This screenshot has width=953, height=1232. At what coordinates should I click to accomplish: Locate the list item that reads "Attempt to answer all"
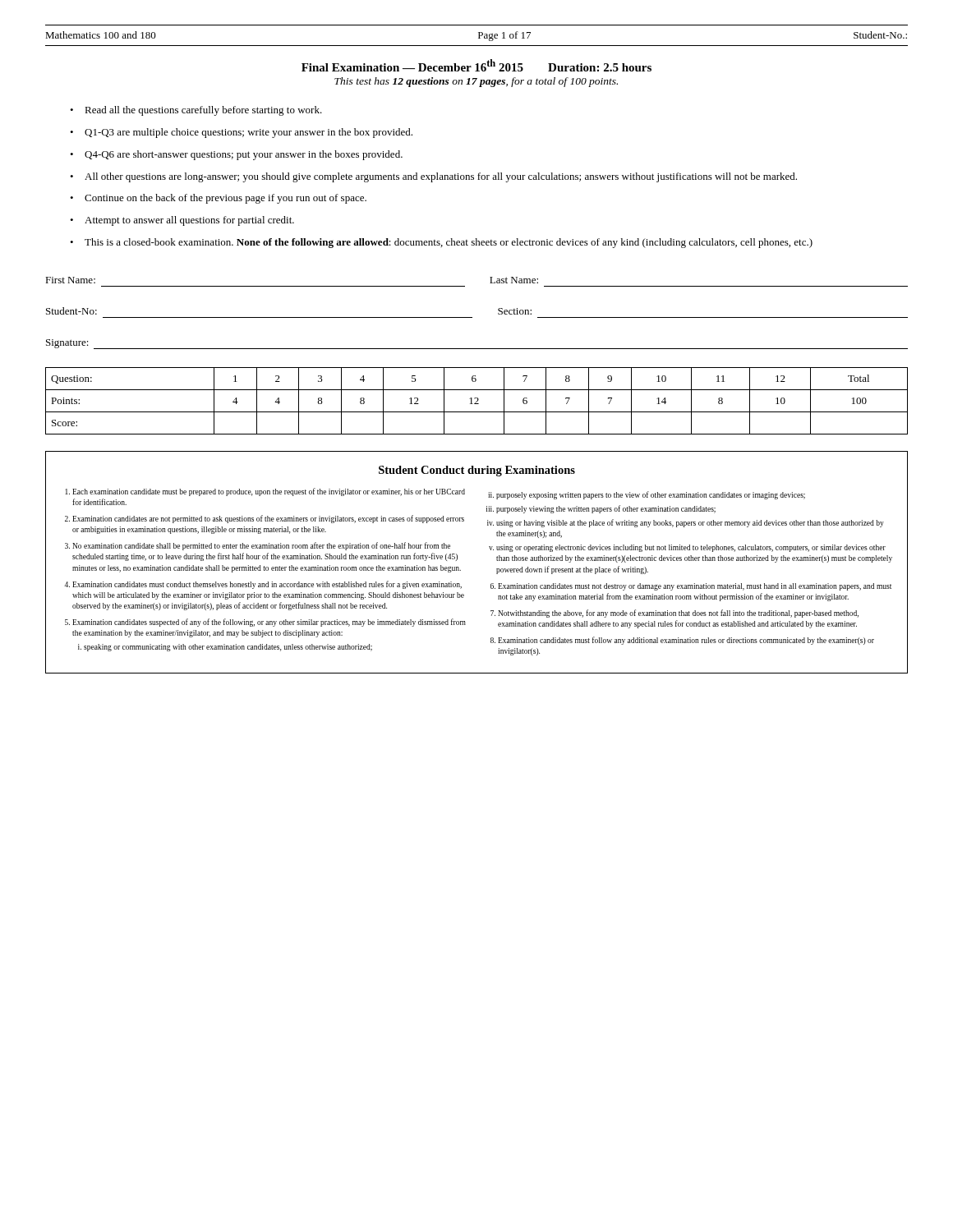click(x=190, y=220)
